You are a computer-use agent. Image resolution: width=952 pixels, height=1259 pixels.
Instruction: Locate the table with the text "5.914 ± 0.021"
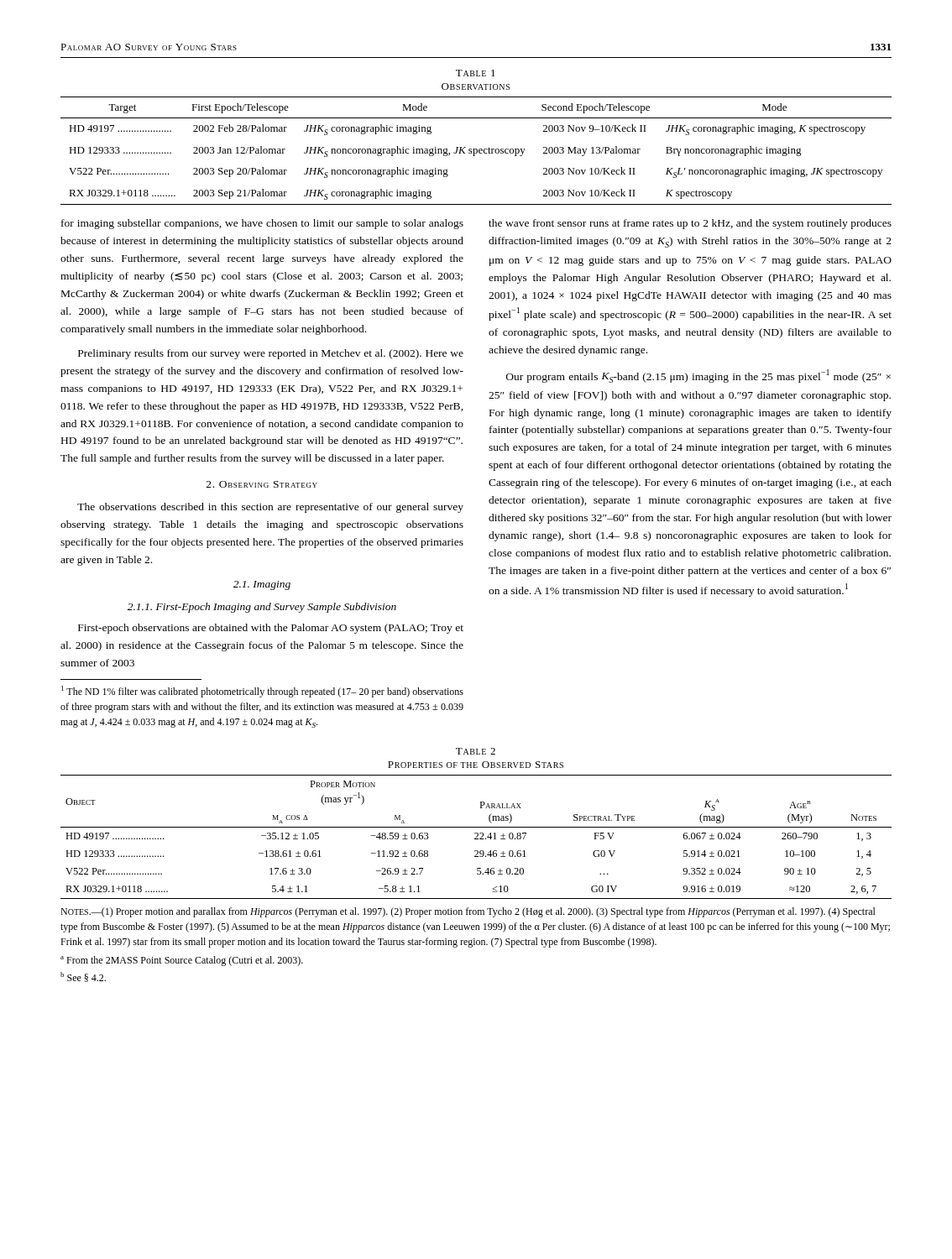click(x=476, y=837)
